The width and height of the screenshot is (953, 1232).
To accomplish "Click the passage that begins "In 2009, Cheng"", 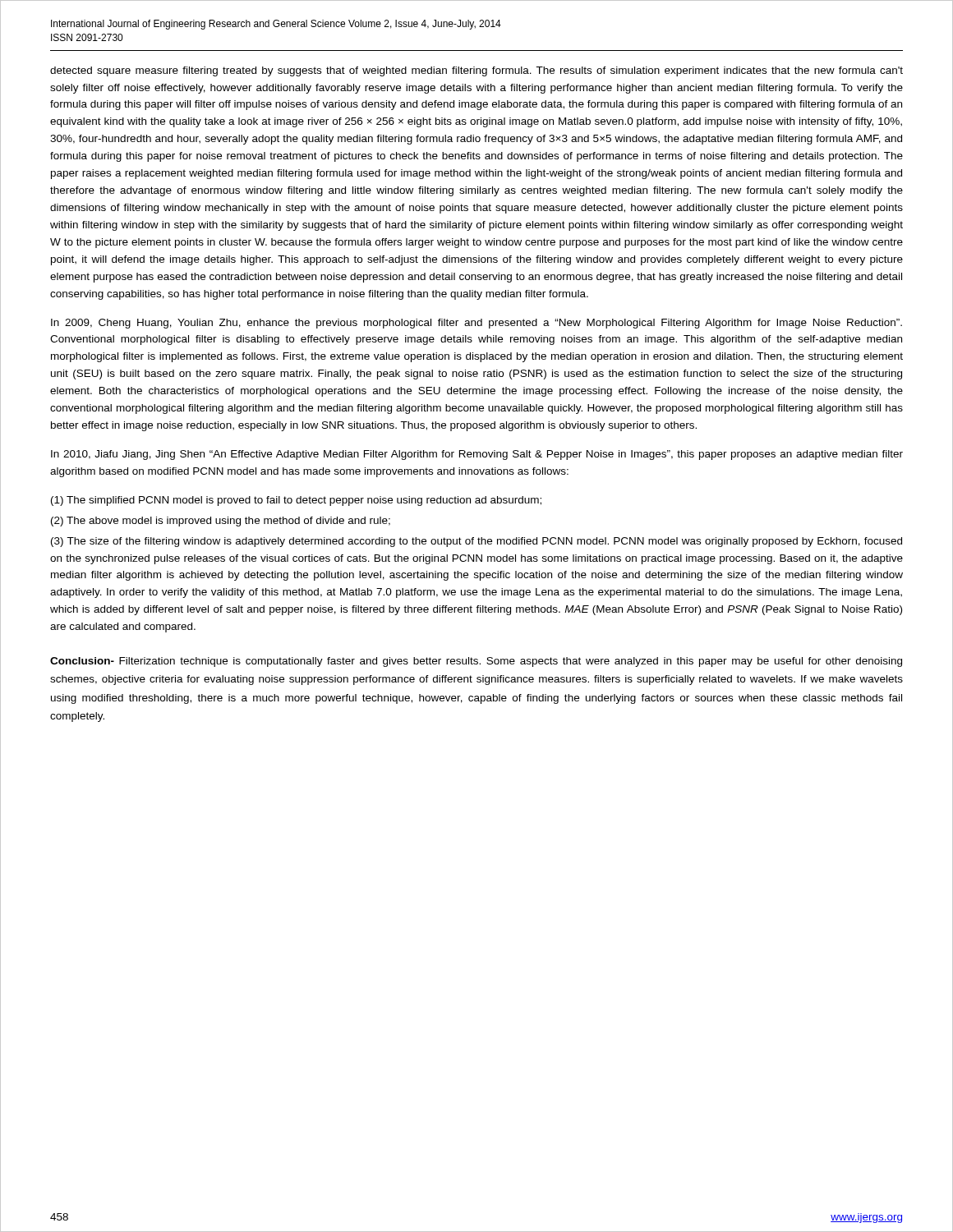I will 476,373.
